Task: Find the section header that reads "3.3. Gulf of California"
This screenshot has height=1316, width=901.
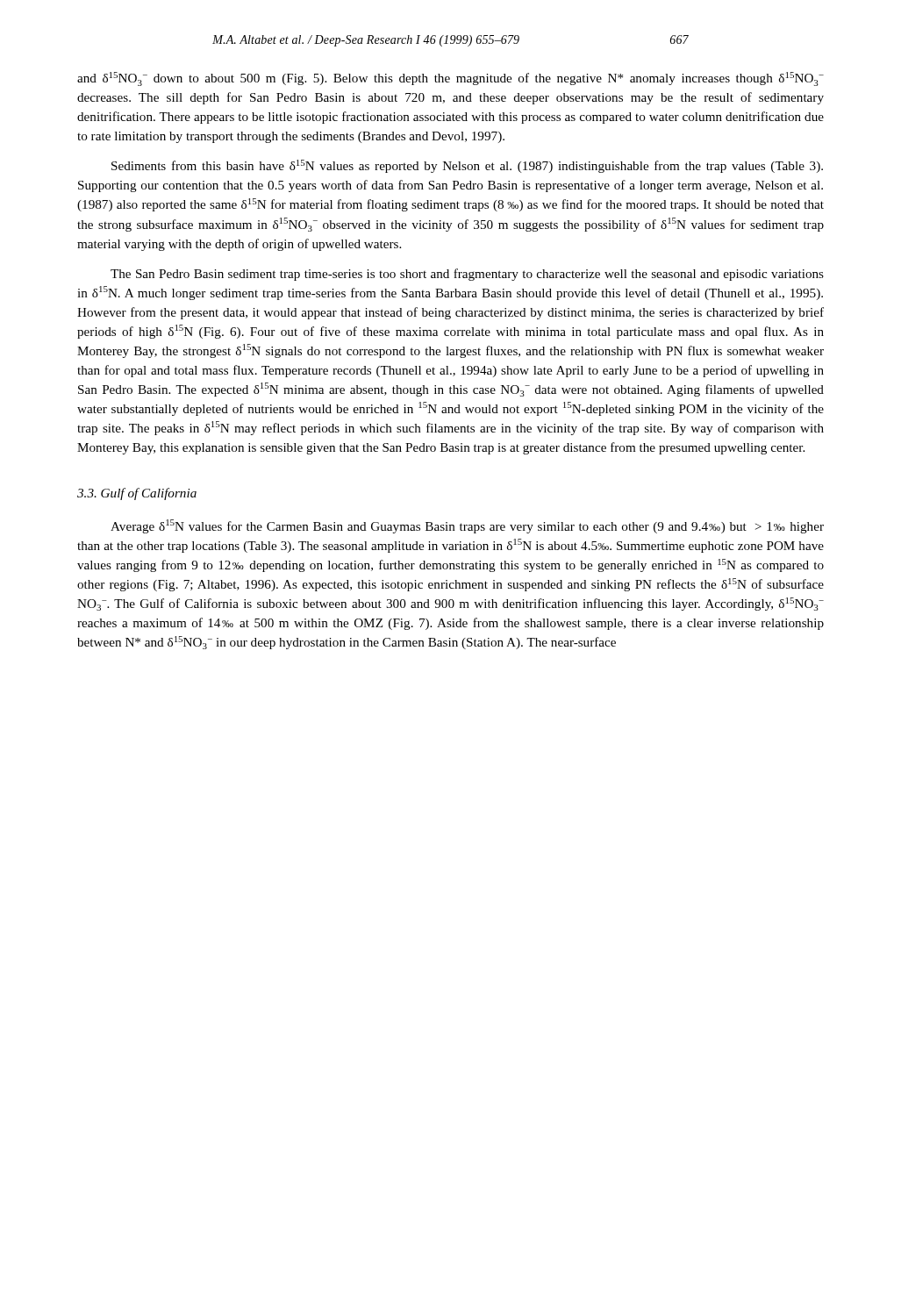Action: coord(137,493)
